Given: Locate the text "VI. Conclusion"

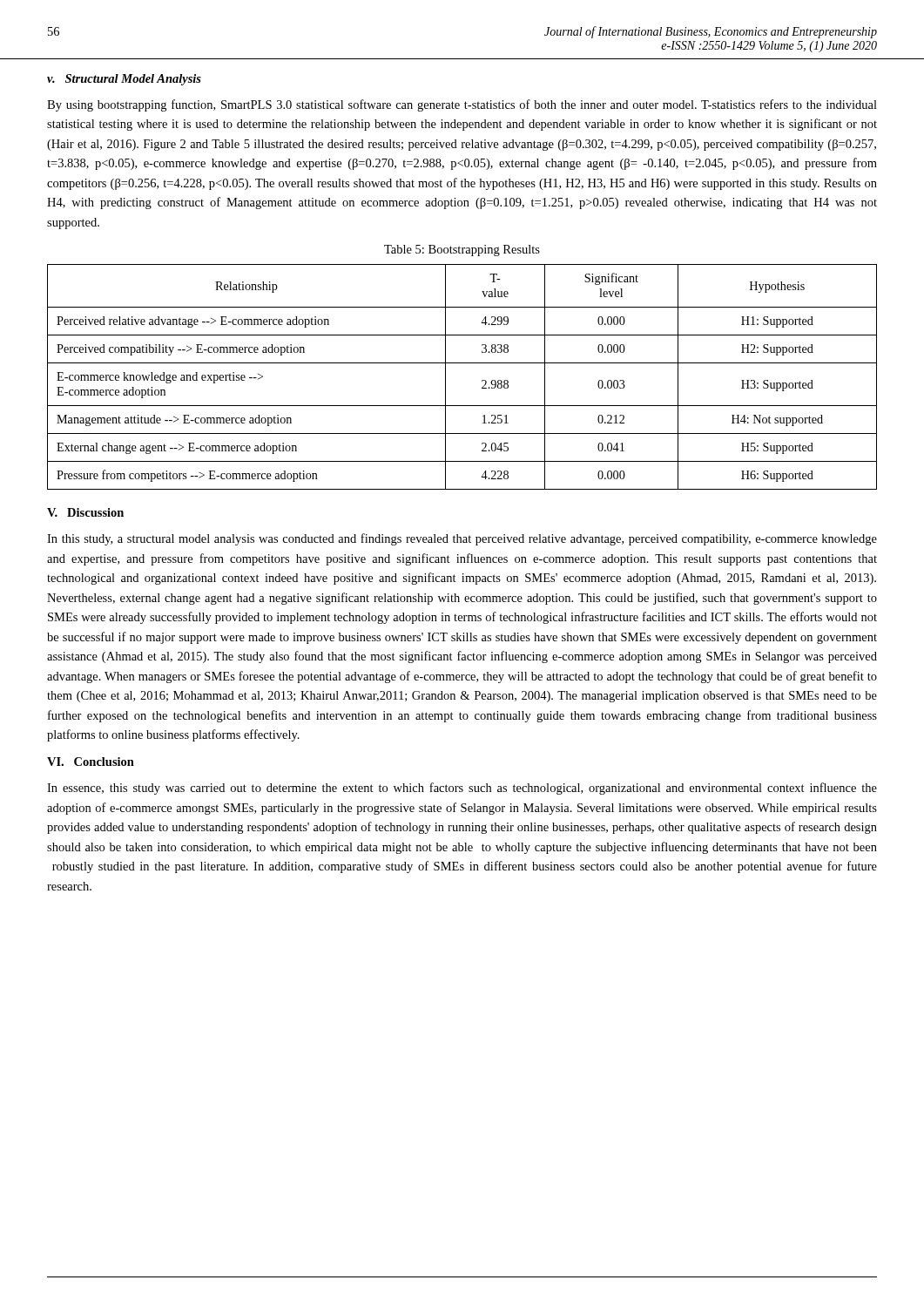Looking at the screenshot, I should click(91, 762).
